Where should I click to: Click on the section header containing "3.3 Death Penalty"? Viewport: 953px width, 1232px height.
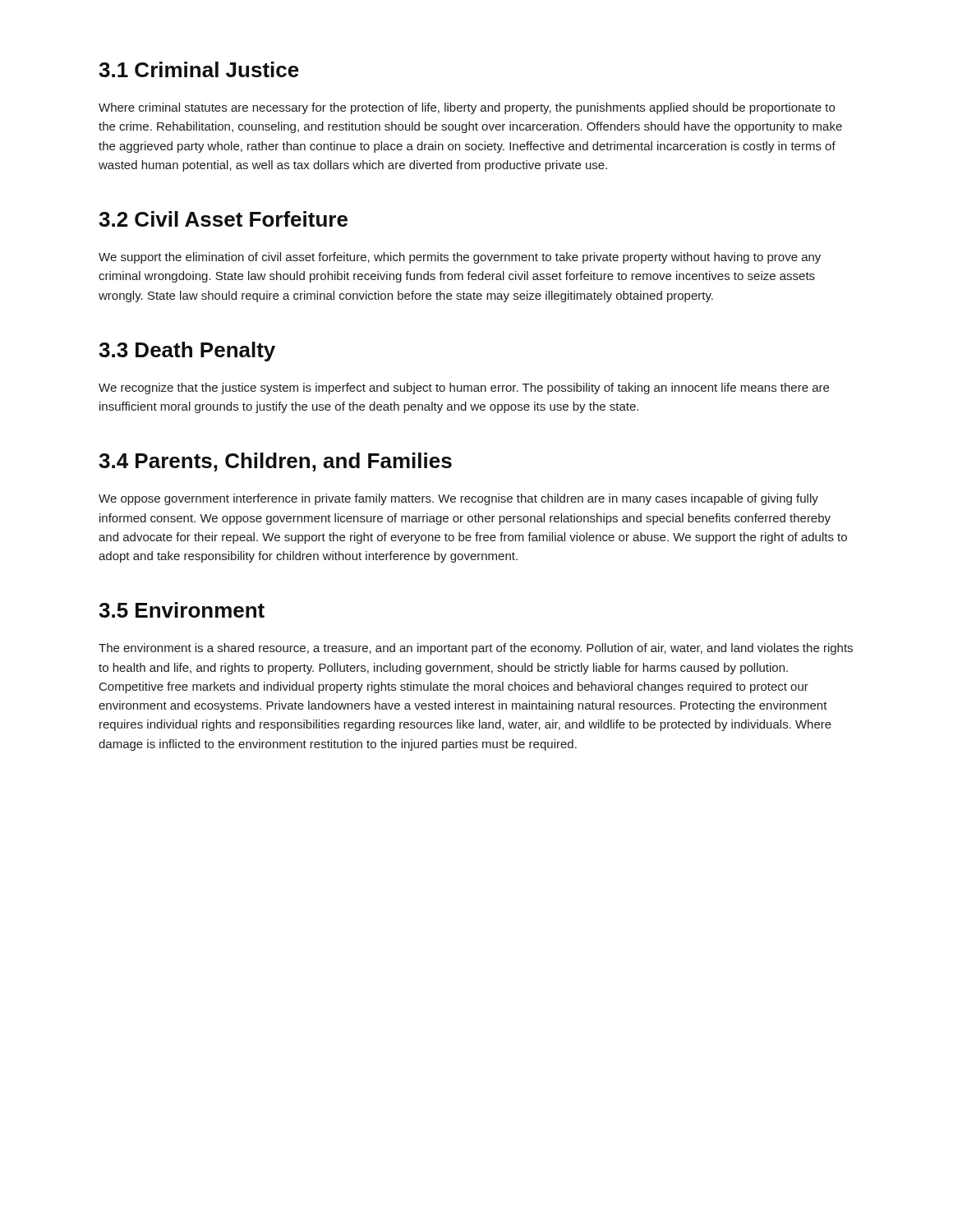tap(187, 350)
